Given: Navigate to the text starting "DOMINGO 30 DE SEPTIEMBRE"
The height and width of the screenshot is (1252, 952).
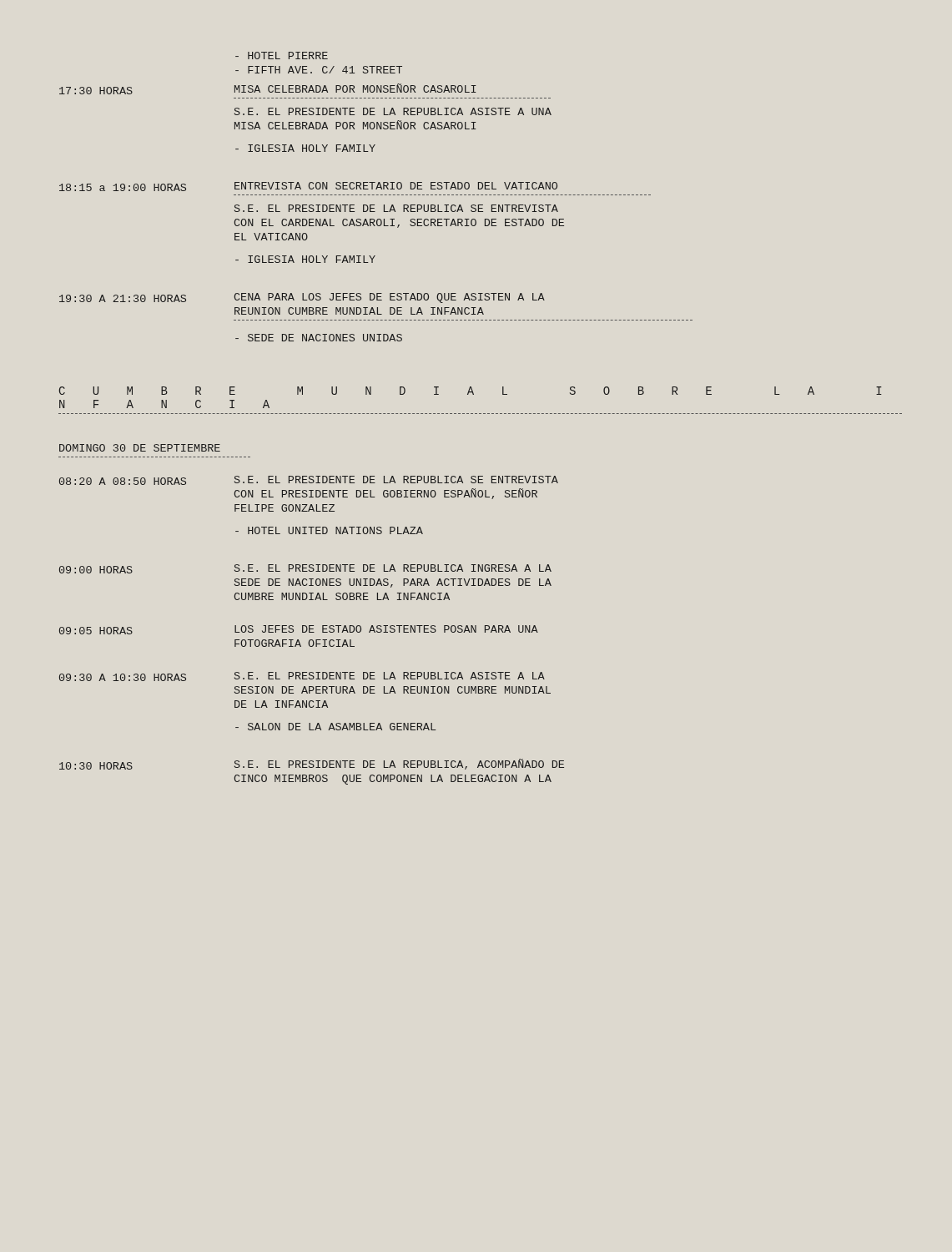Looking at the screenshot, I should pyautogui.click(x=140, y=448).
